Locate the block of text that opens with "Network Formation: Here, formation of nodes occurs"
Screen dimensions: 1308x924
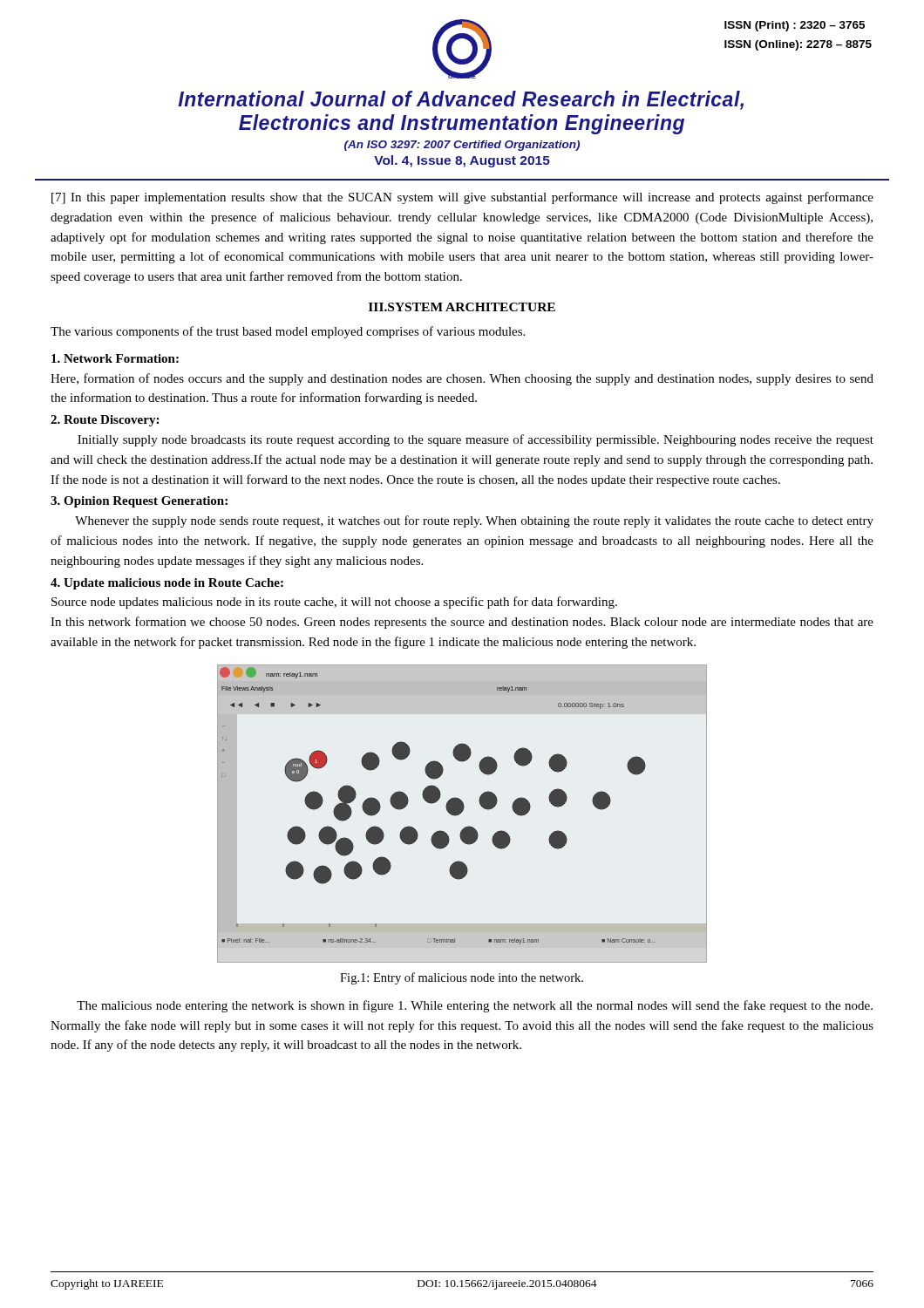coord(462,378)
